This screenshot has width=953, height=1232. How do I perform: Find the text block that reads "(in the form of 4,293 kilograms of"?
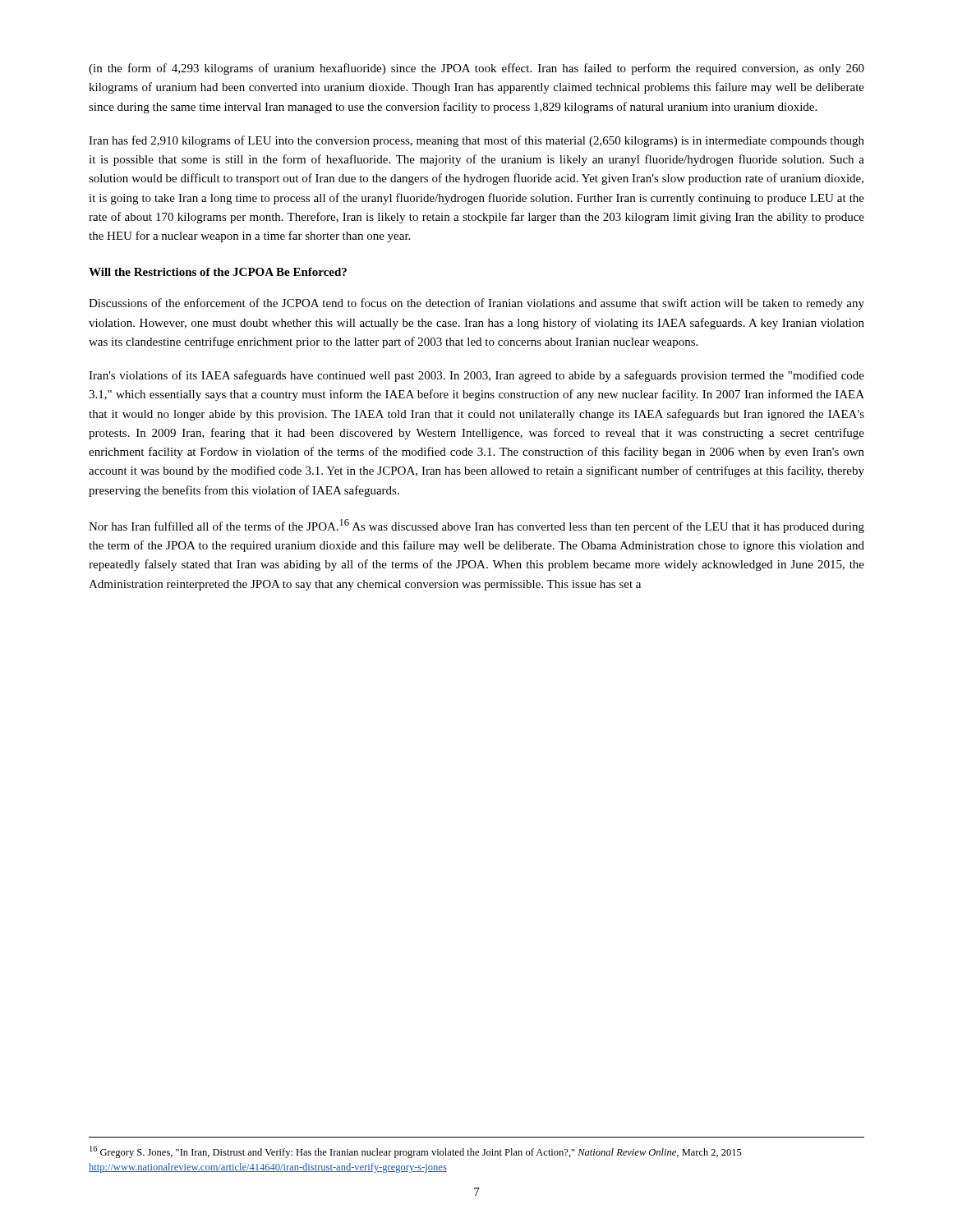(x=476, y=87)
